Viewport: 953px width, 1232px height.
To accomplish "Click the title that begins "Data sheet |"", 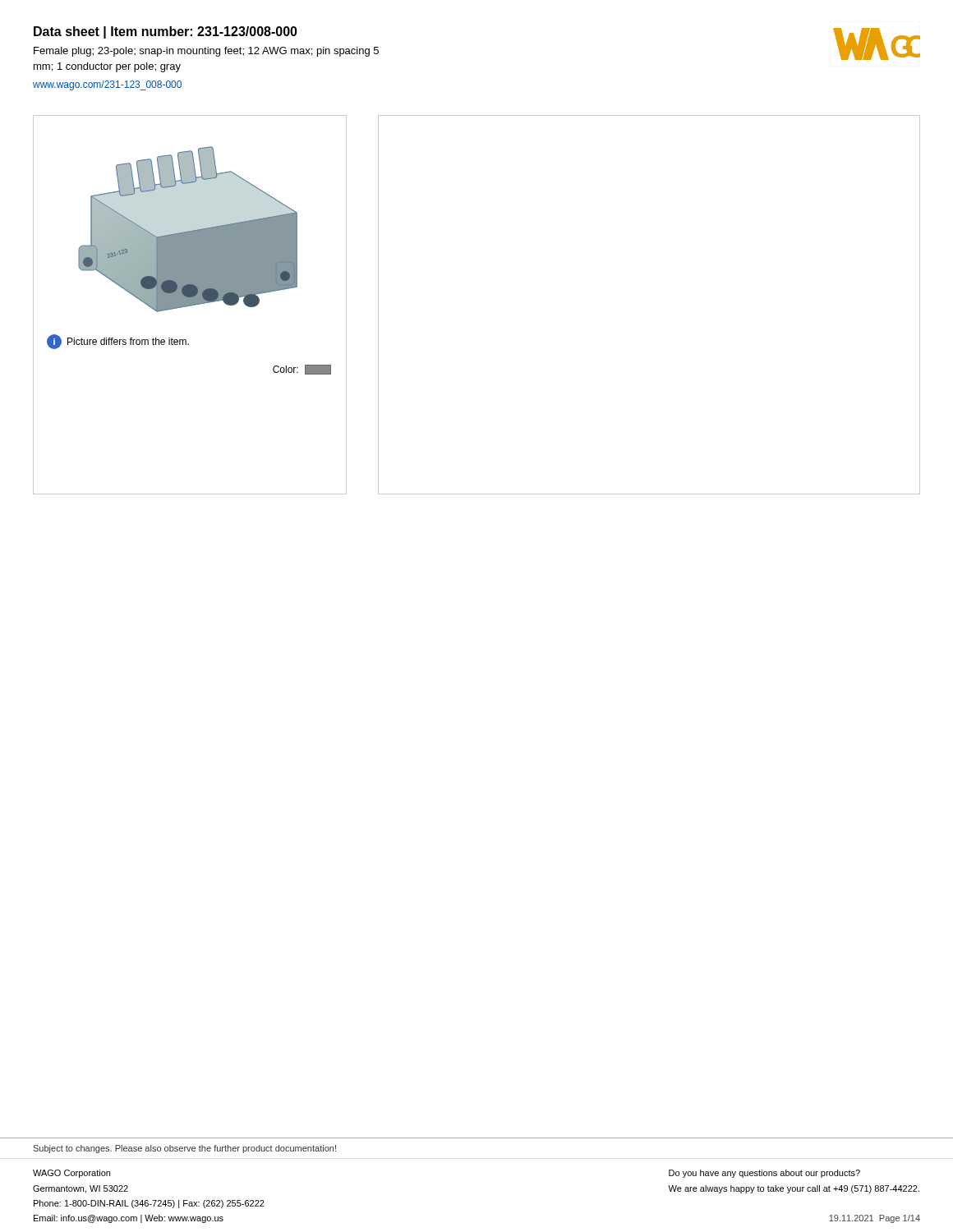I will 165,32.
